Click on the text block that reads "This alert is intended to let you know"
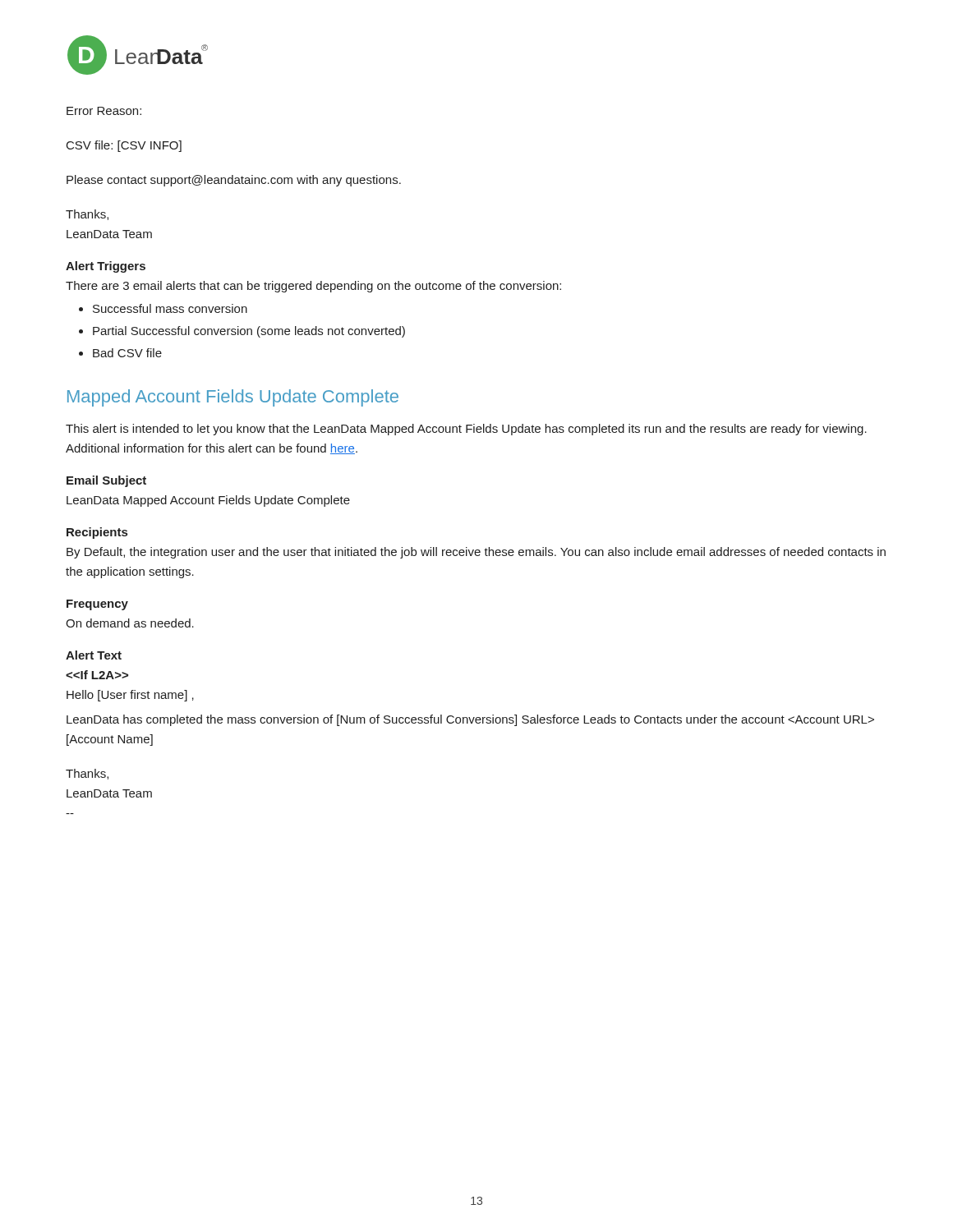Viewport: 953px width, 1232px height. (466, 438)
